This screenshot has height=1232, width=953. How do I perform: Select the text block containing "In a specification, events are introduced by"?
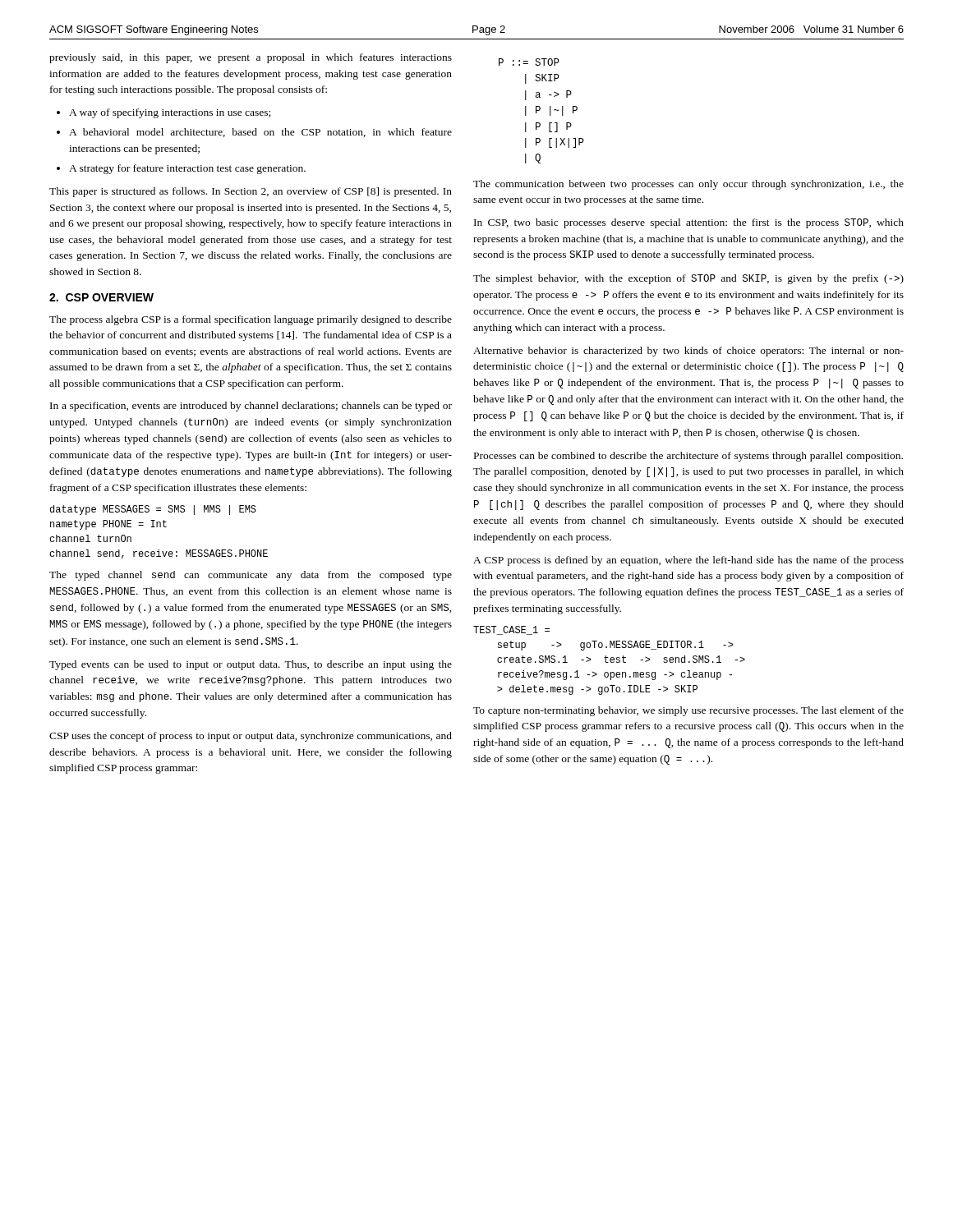pos(251,447)
